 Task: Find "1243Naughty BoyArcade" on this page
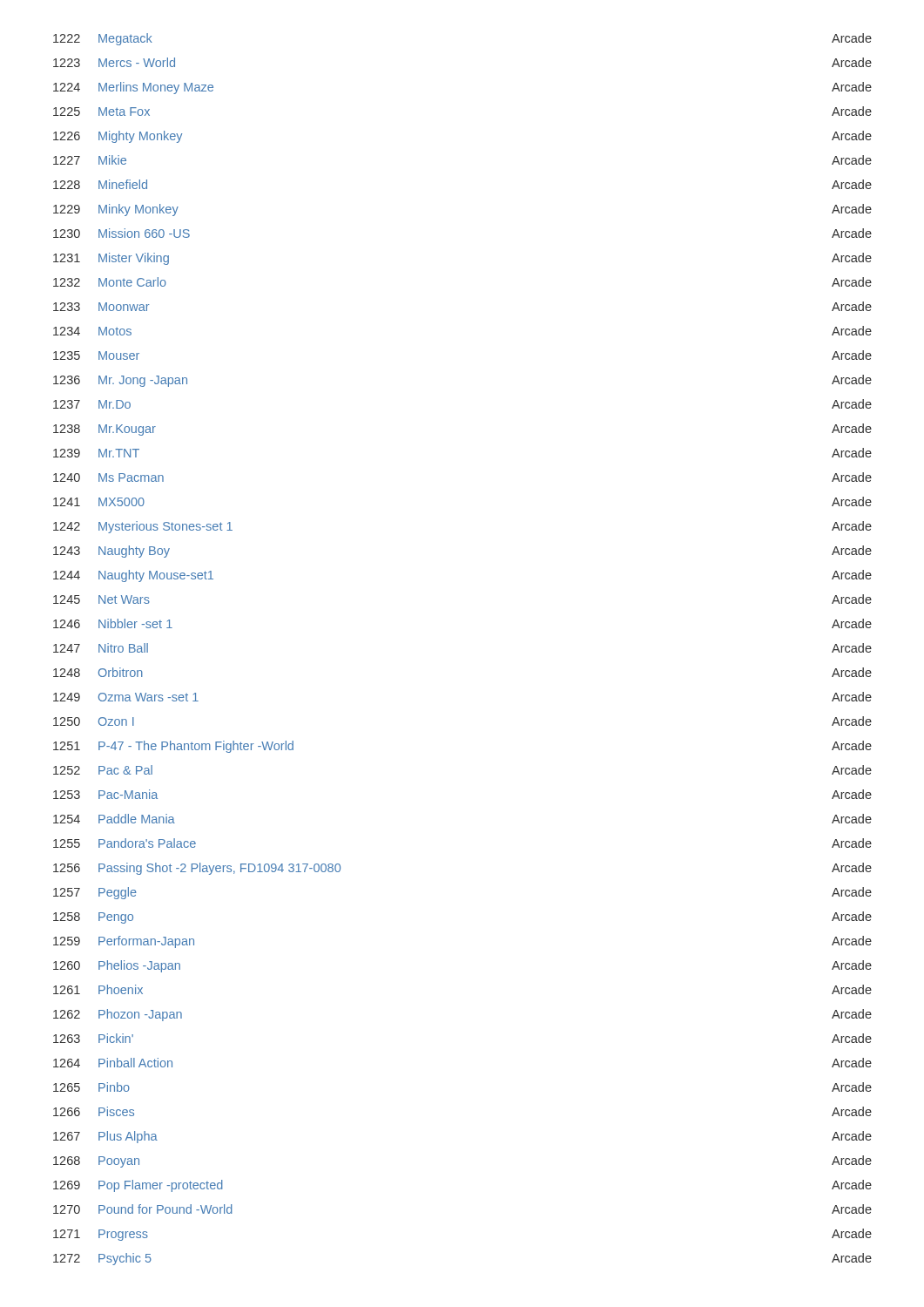point(63,551)
